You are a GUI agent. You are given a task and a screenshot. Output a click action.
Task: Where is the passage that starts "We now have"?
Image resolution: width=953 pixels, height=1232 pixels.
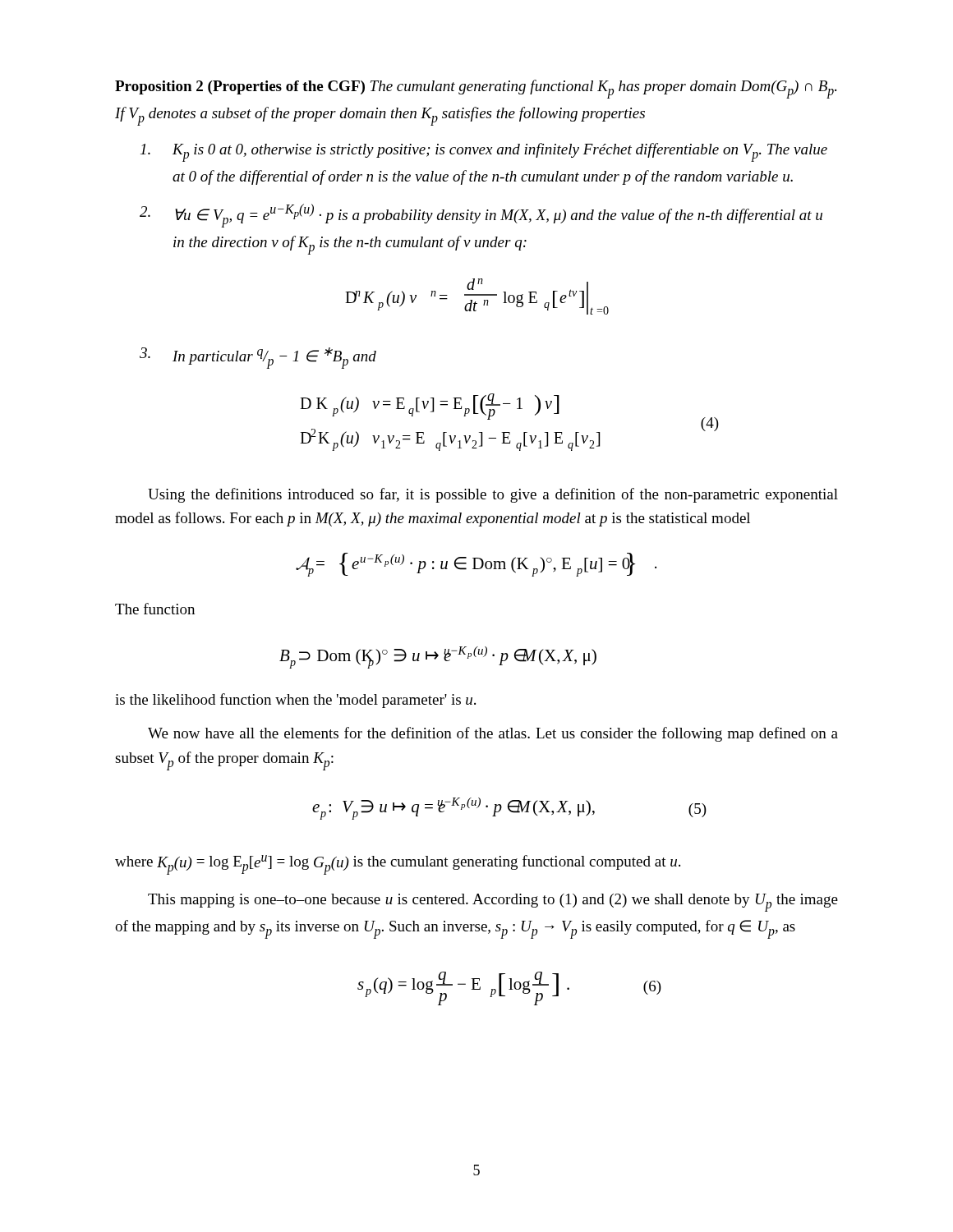pyautogui.click(x=476, y=747)
